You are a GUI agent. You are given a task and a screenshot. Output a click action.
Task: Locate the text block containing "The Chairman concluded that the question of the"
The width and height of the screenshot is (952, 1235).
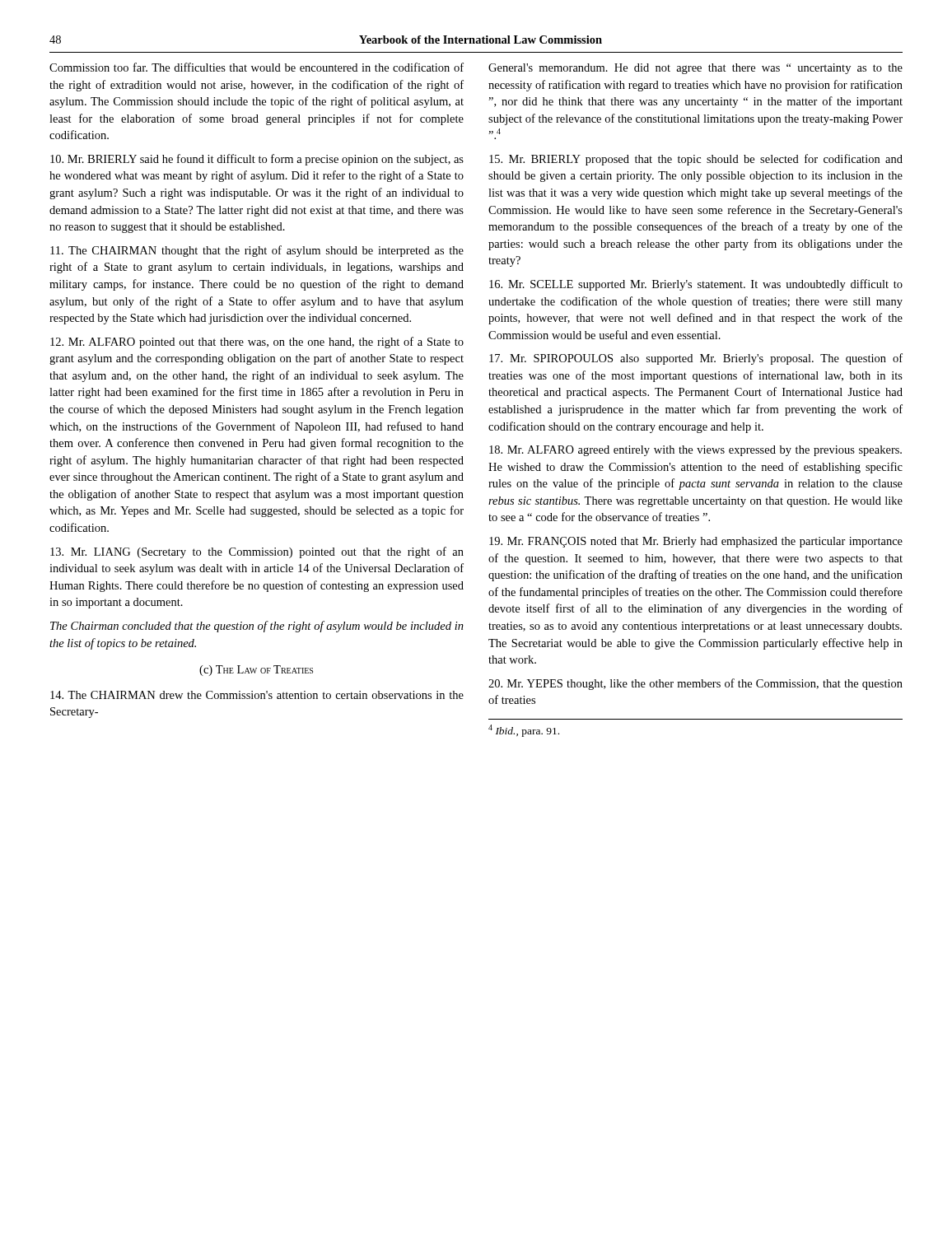(257, 634)
